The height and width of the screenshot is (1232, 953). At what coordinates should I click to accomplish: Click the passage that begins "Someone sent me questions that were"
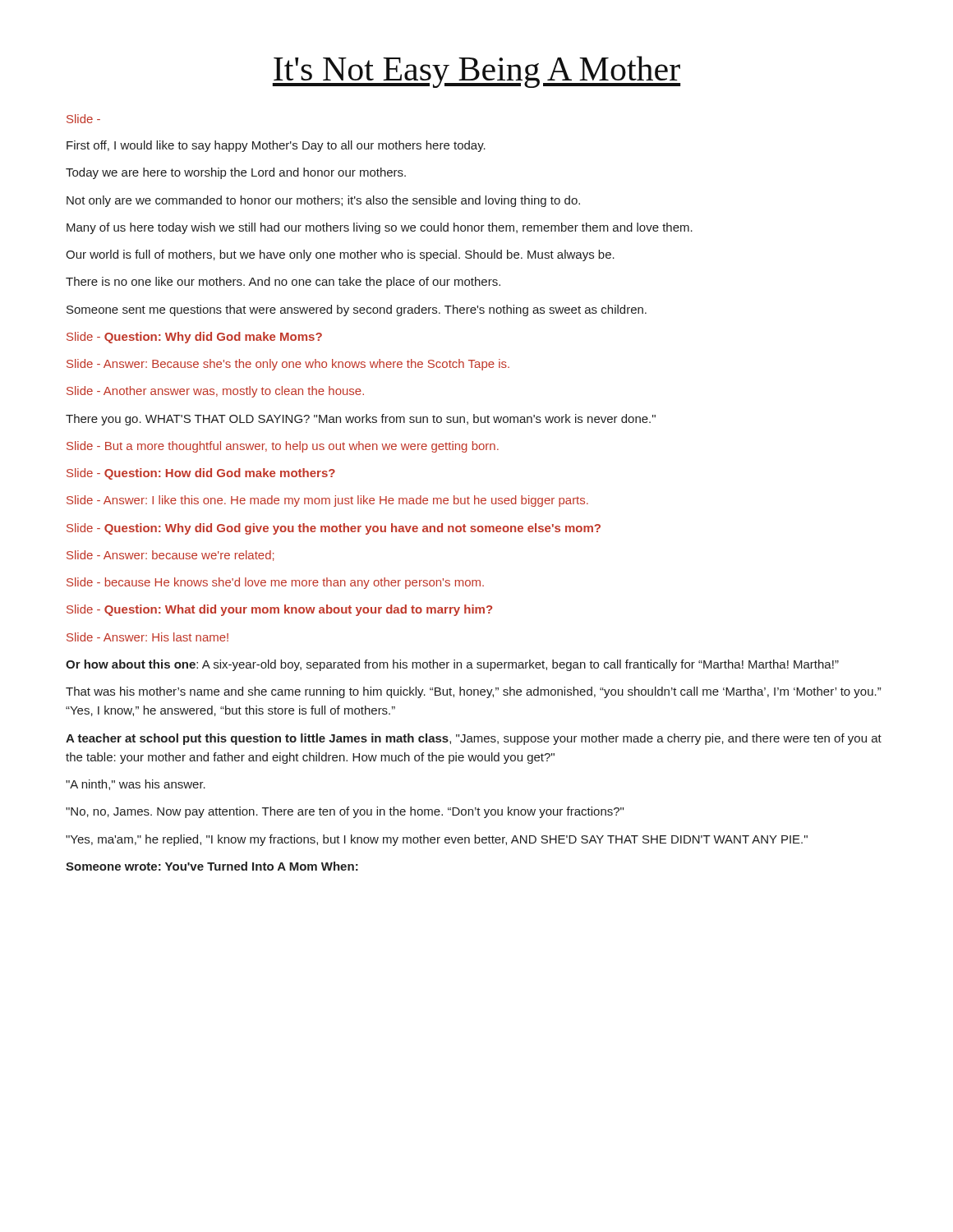coord(357,309)
